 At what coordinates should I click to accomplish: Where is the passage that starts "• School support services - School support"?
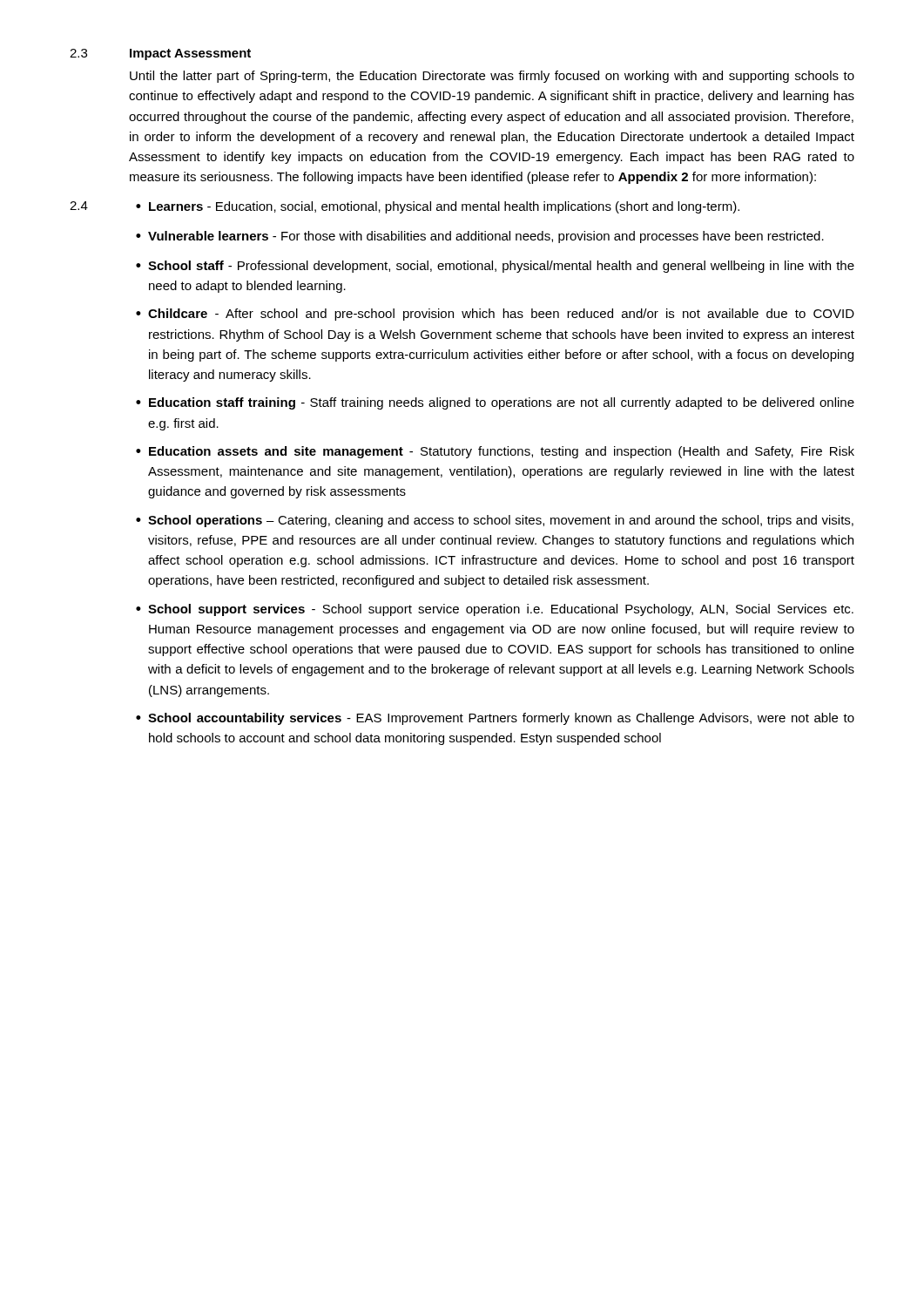point(492,649)
